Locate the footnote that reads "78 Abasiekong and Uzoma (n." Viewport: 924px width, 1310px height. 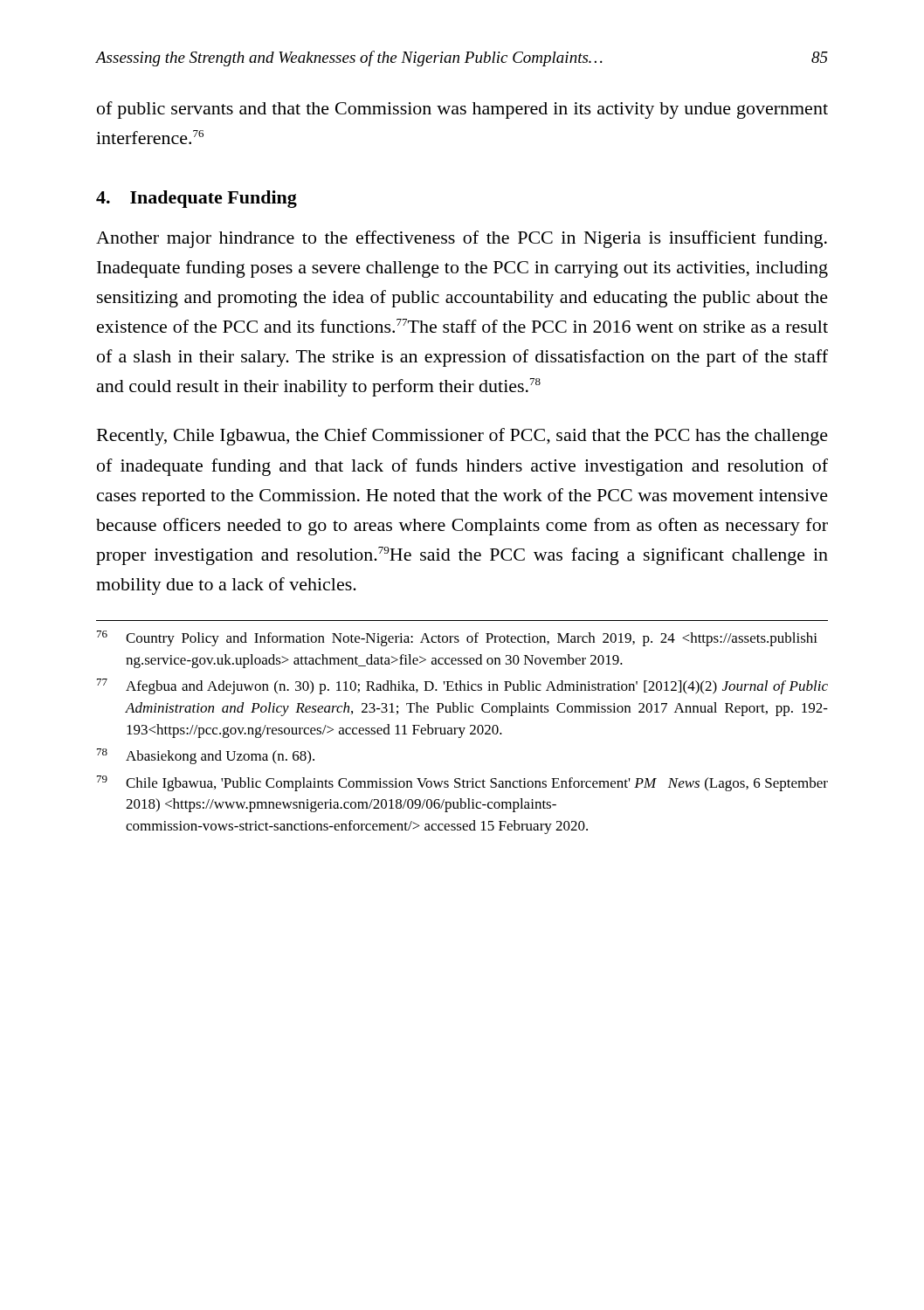pyautogui.click(x=206, y=756)
